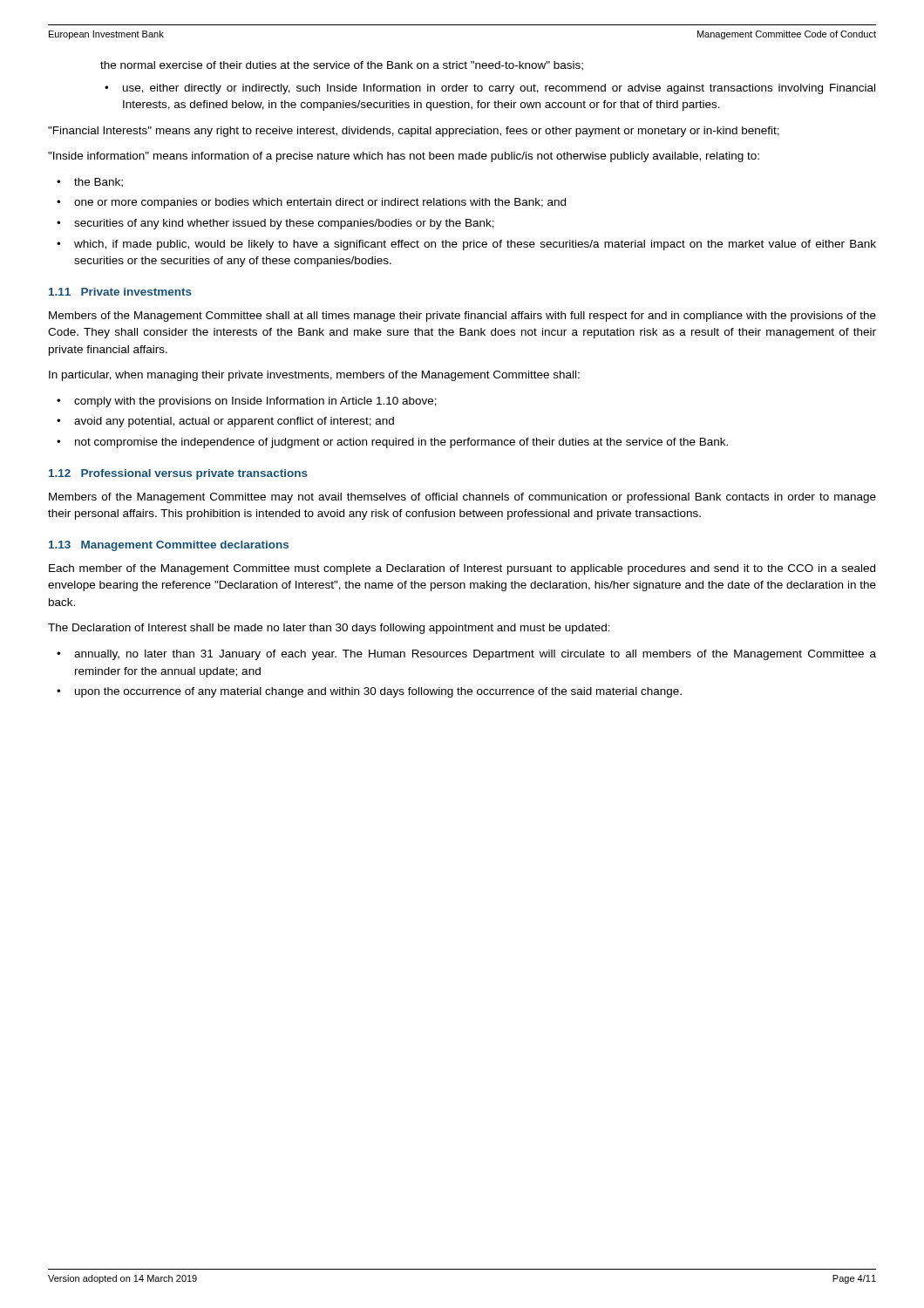Select the list item that says "one or more companies or"
This screenshot has height=1308, width=924.
[320, 202]
